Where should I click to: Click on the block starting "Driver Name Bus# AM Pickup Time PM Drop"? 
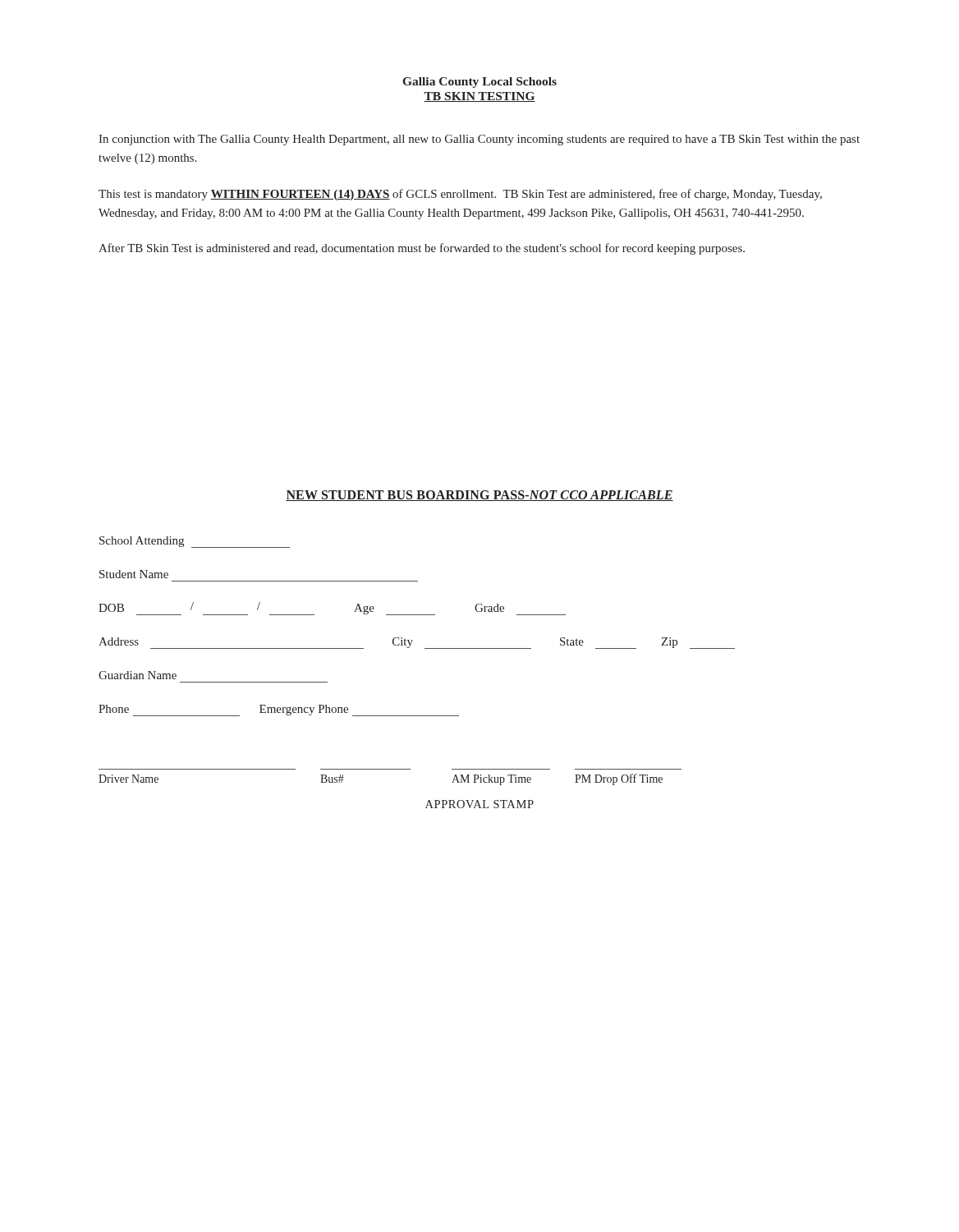click(x=390, y=770)
